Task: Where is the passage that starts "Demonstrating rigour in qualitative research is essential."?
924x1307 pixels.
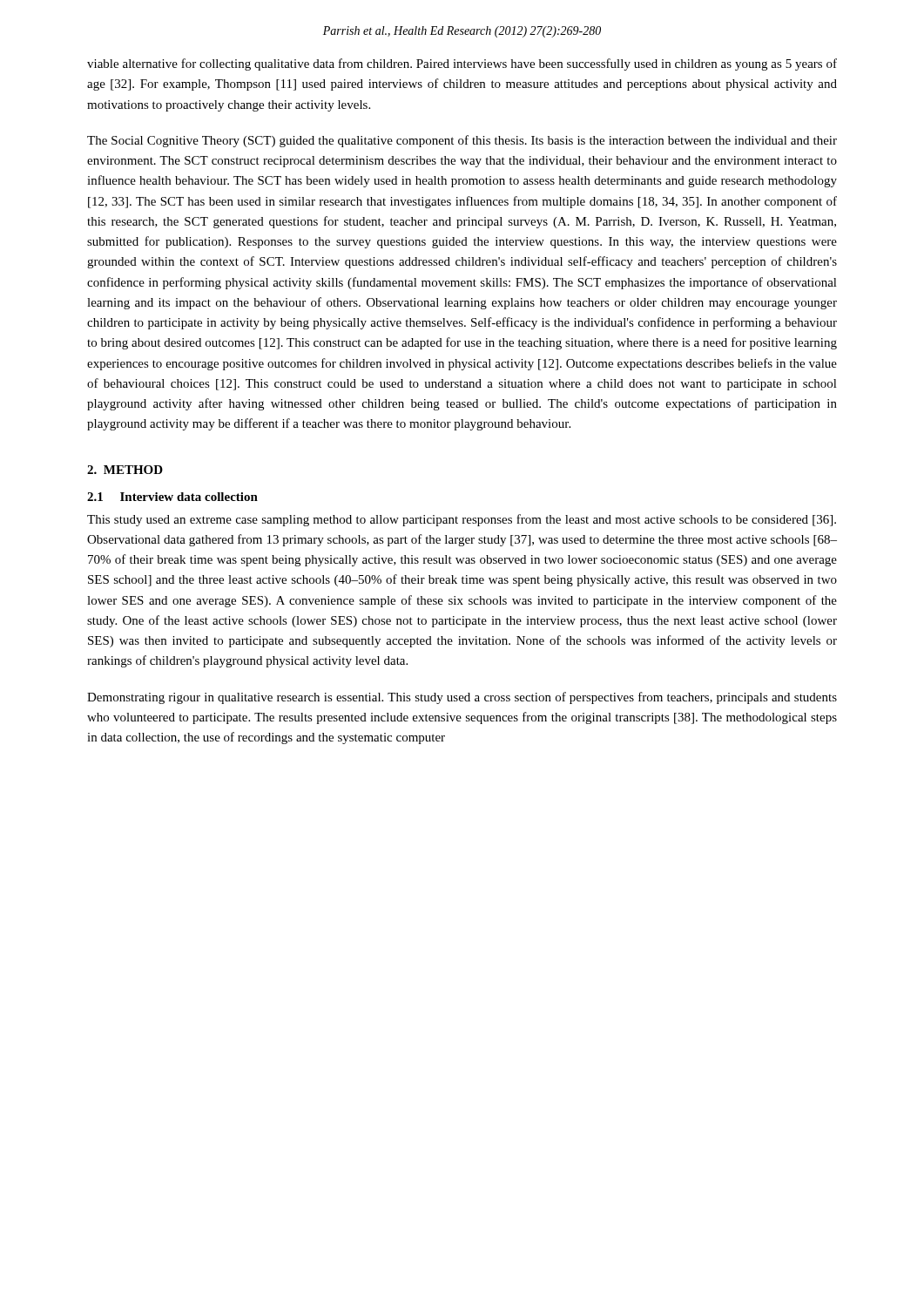Action: coord(462,717)
